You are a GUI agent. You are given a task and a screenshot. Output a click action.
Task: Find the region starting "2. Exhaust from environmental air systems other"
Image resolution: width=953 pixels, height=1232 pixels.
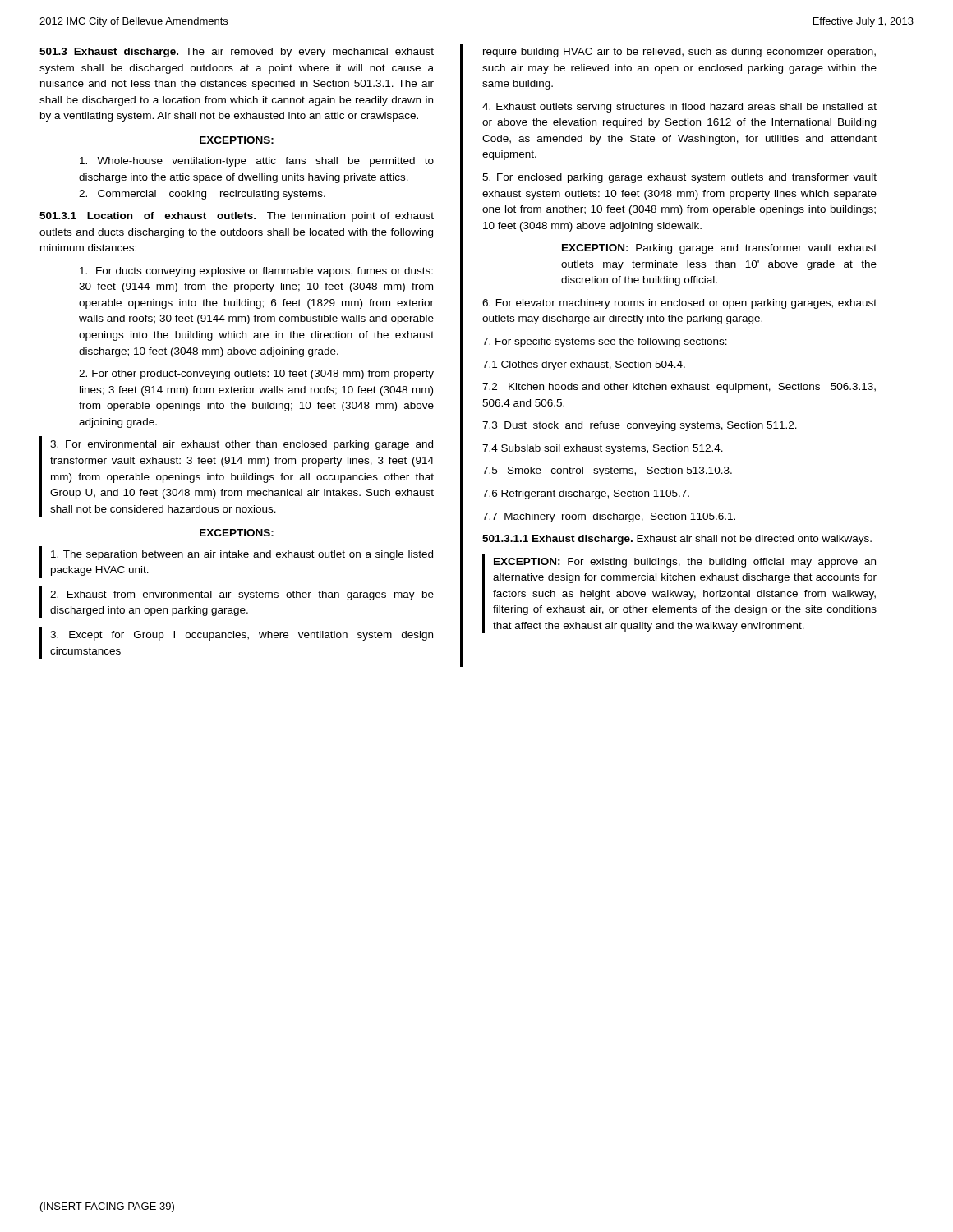[242, 602]
